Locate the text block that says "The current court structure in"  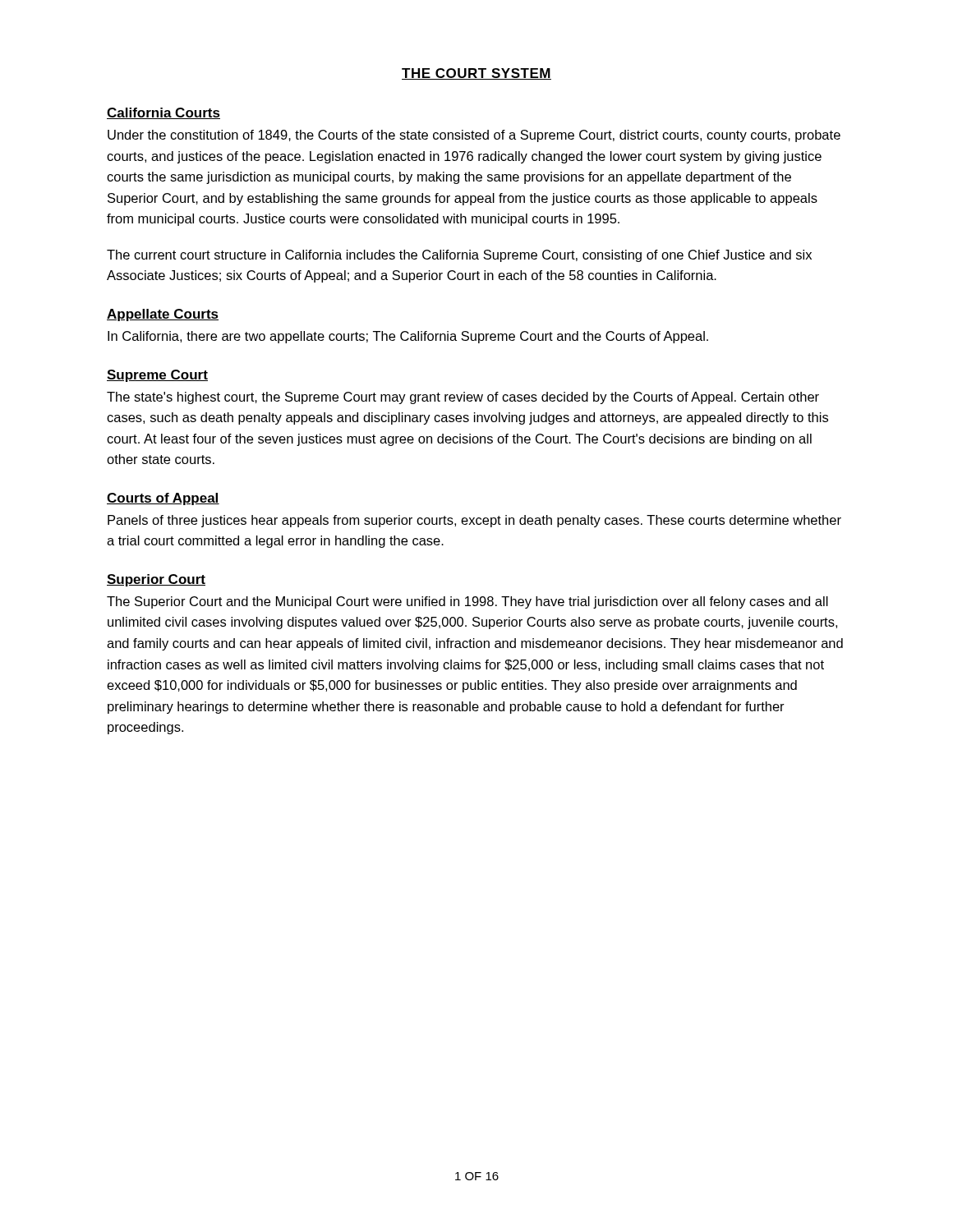(459, 265)
